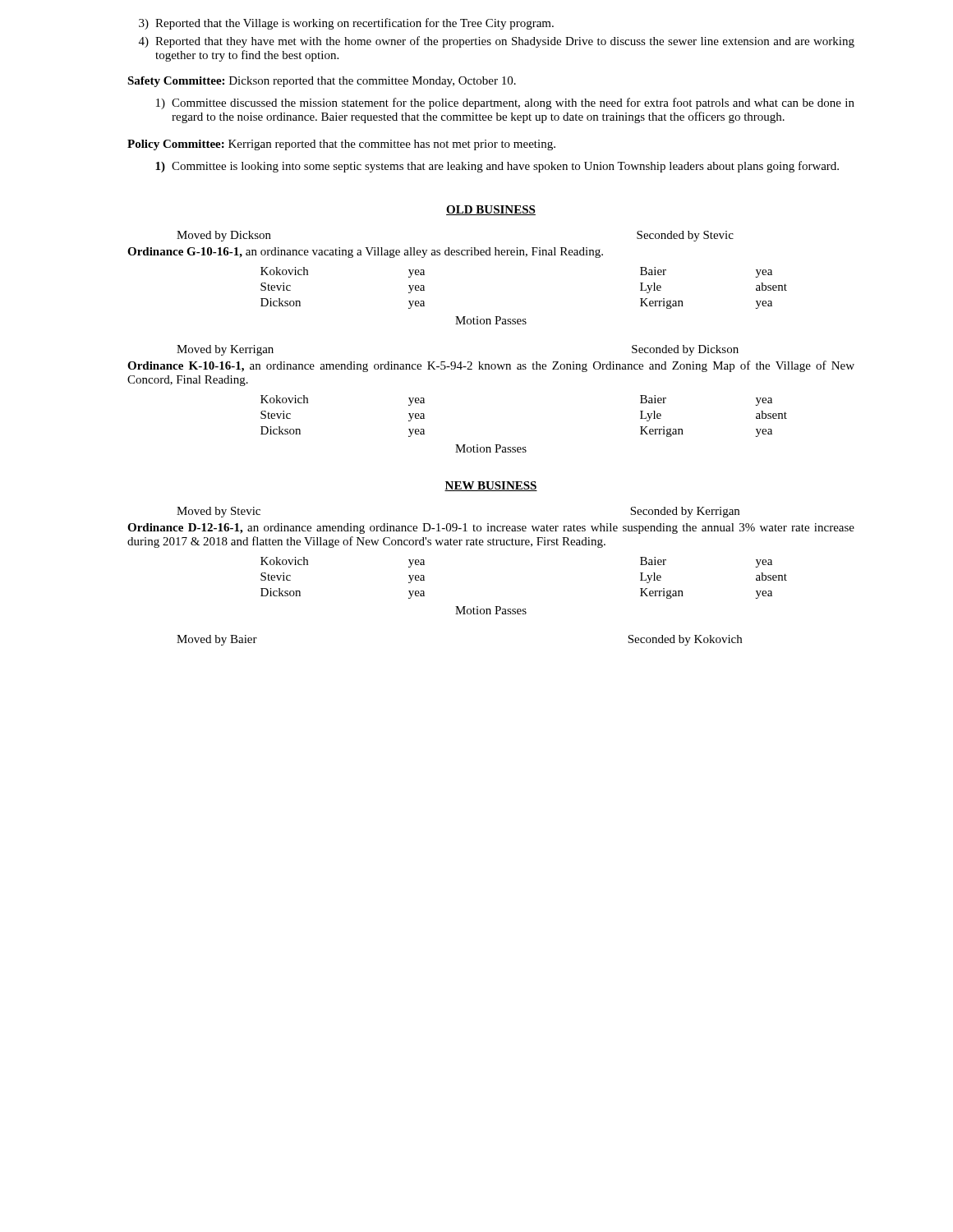The height and width of the screenshot is (1232, 953).
Task: Select the text block starting "1) Committee discussed the"
Action: tap(499, 110)
